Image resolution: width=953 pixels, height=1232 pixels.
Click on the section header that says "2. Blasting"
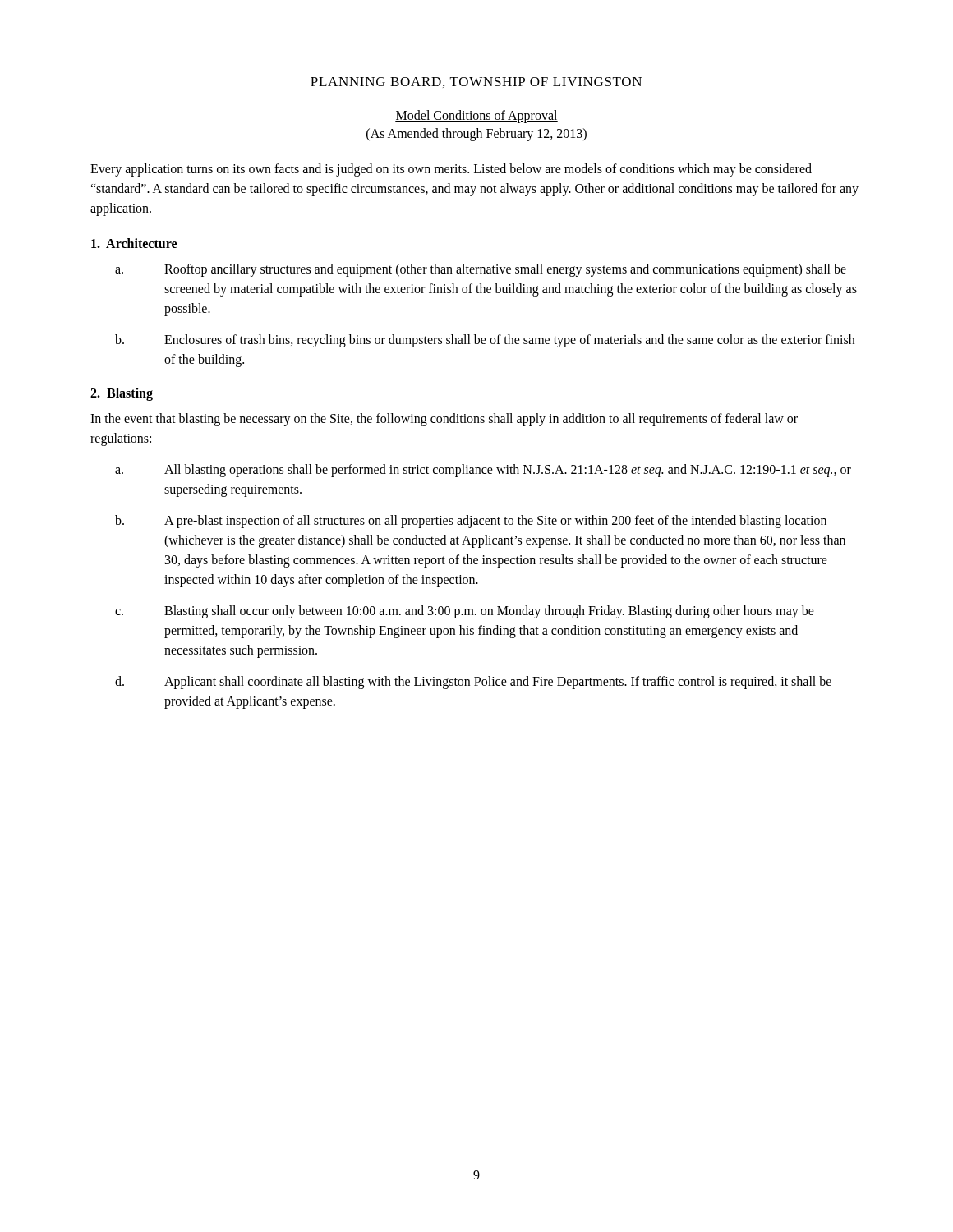122,394
